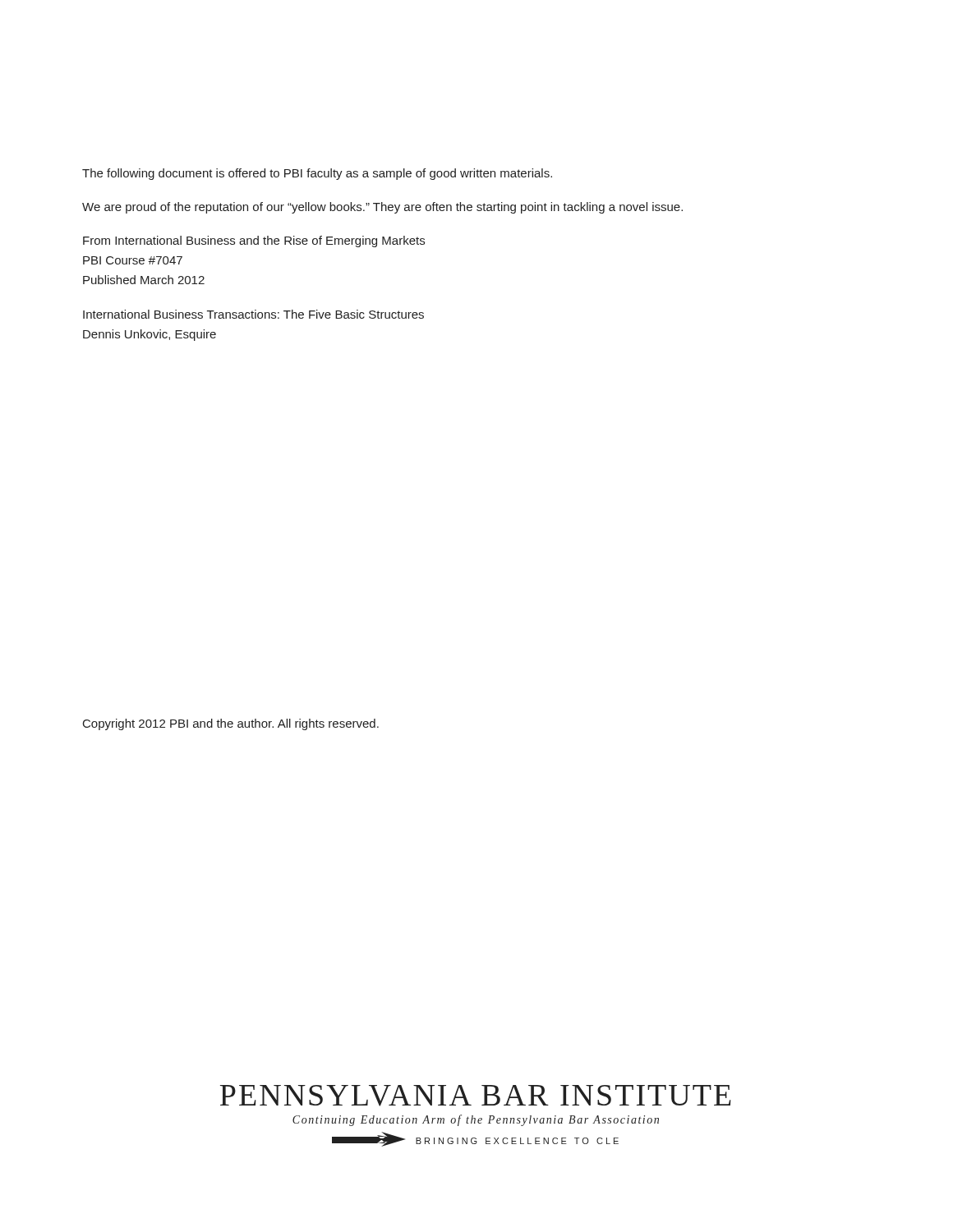Select the logo
The image size is (953, 1232).
476,1115
